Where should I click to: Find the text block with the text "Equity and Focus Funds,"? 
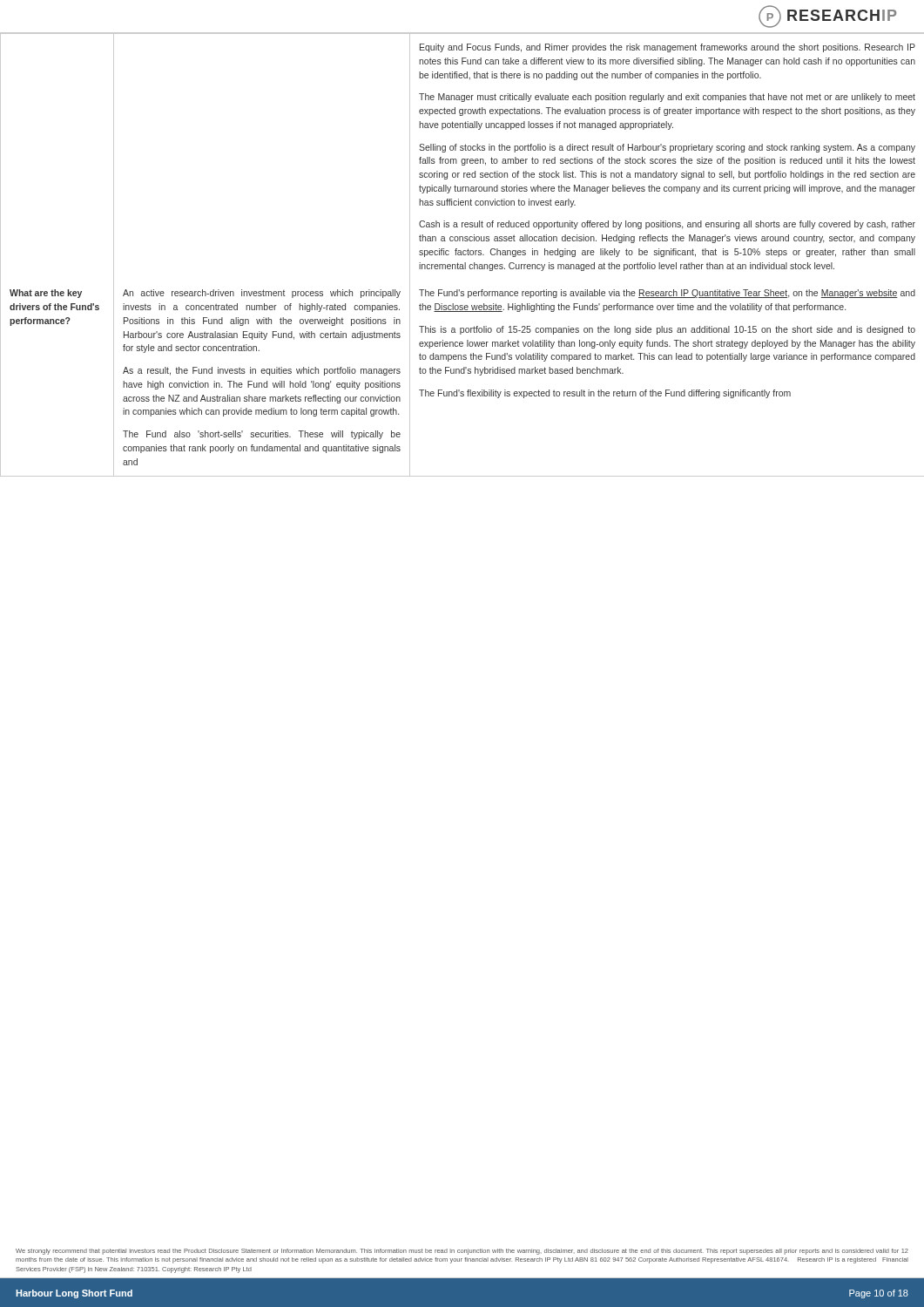pos(667,157)
